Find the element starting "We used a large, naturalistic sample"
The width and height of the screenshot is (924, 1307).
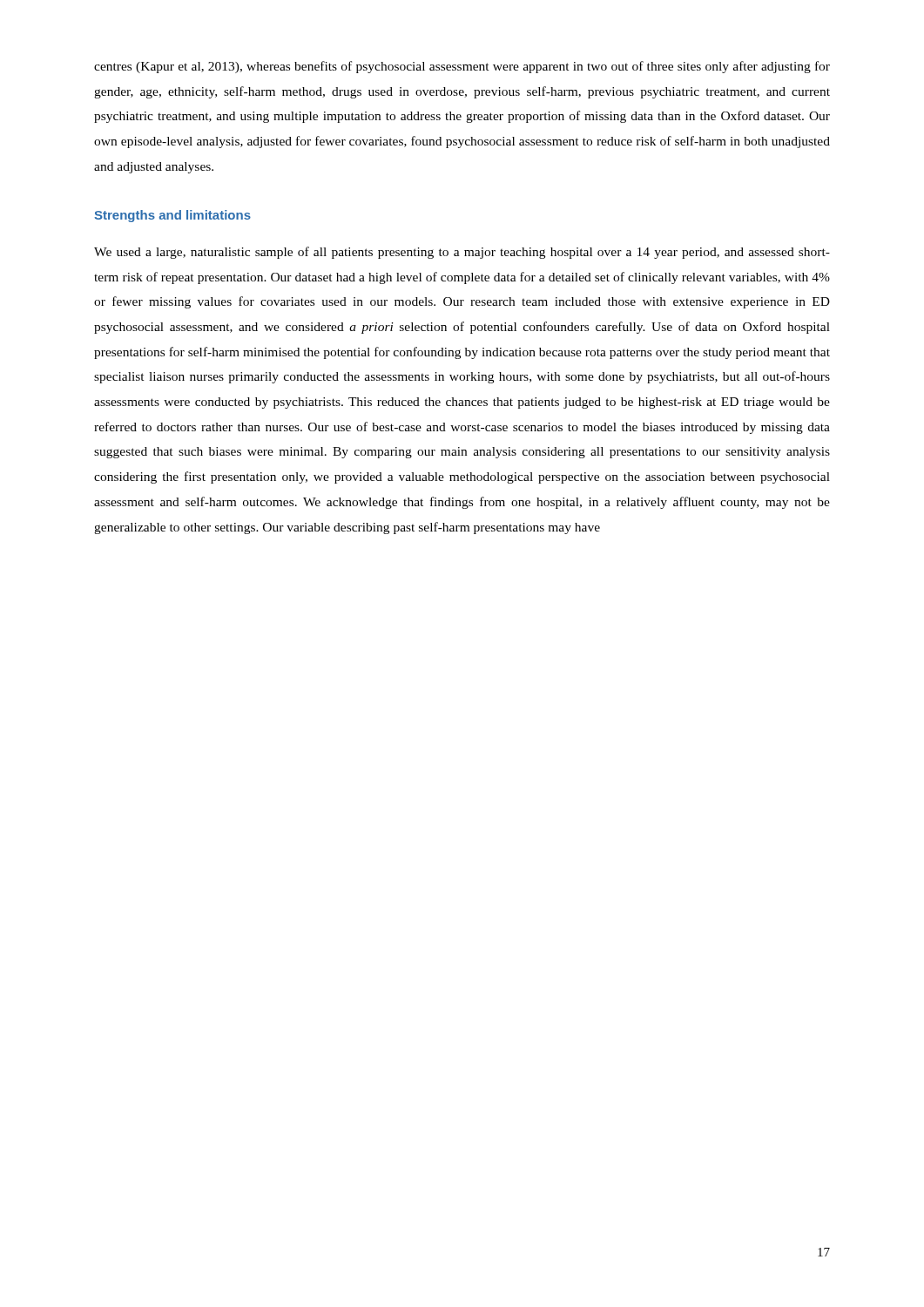tap(462, 389)
